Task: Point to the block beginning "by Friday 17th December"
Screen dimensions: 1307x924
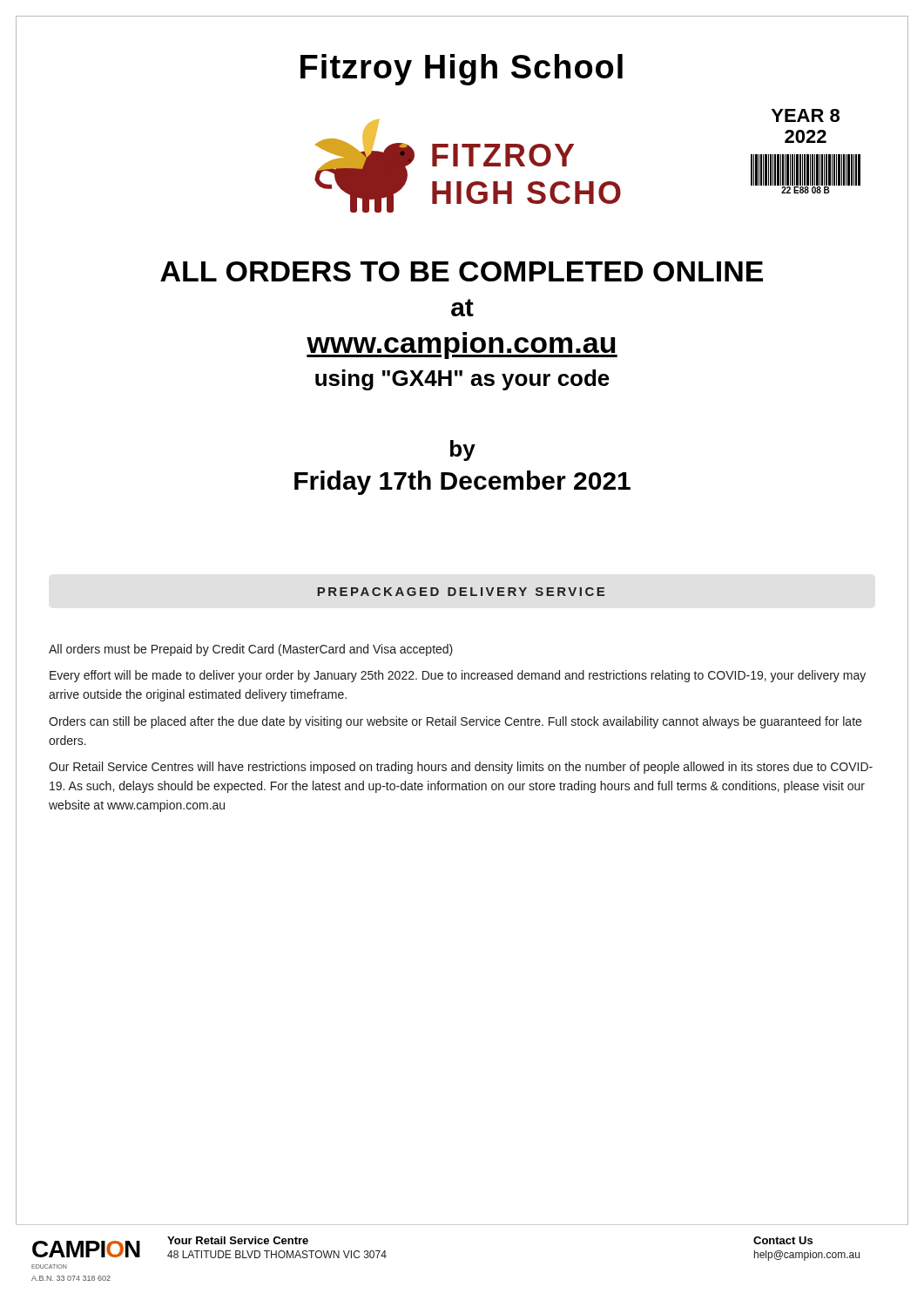Action: [462, 466]
